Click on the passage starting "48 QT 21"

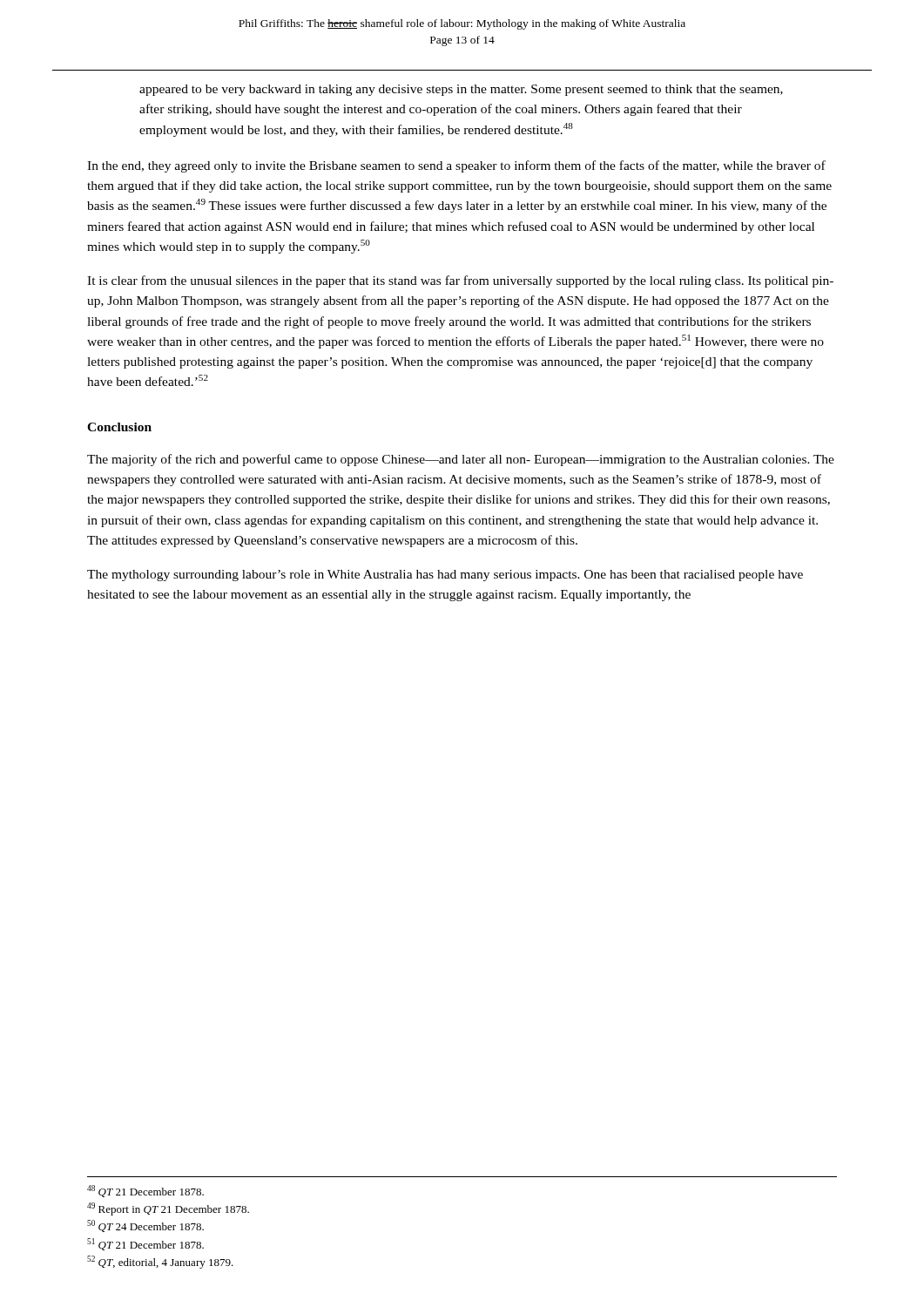(x=146, y=1191)
